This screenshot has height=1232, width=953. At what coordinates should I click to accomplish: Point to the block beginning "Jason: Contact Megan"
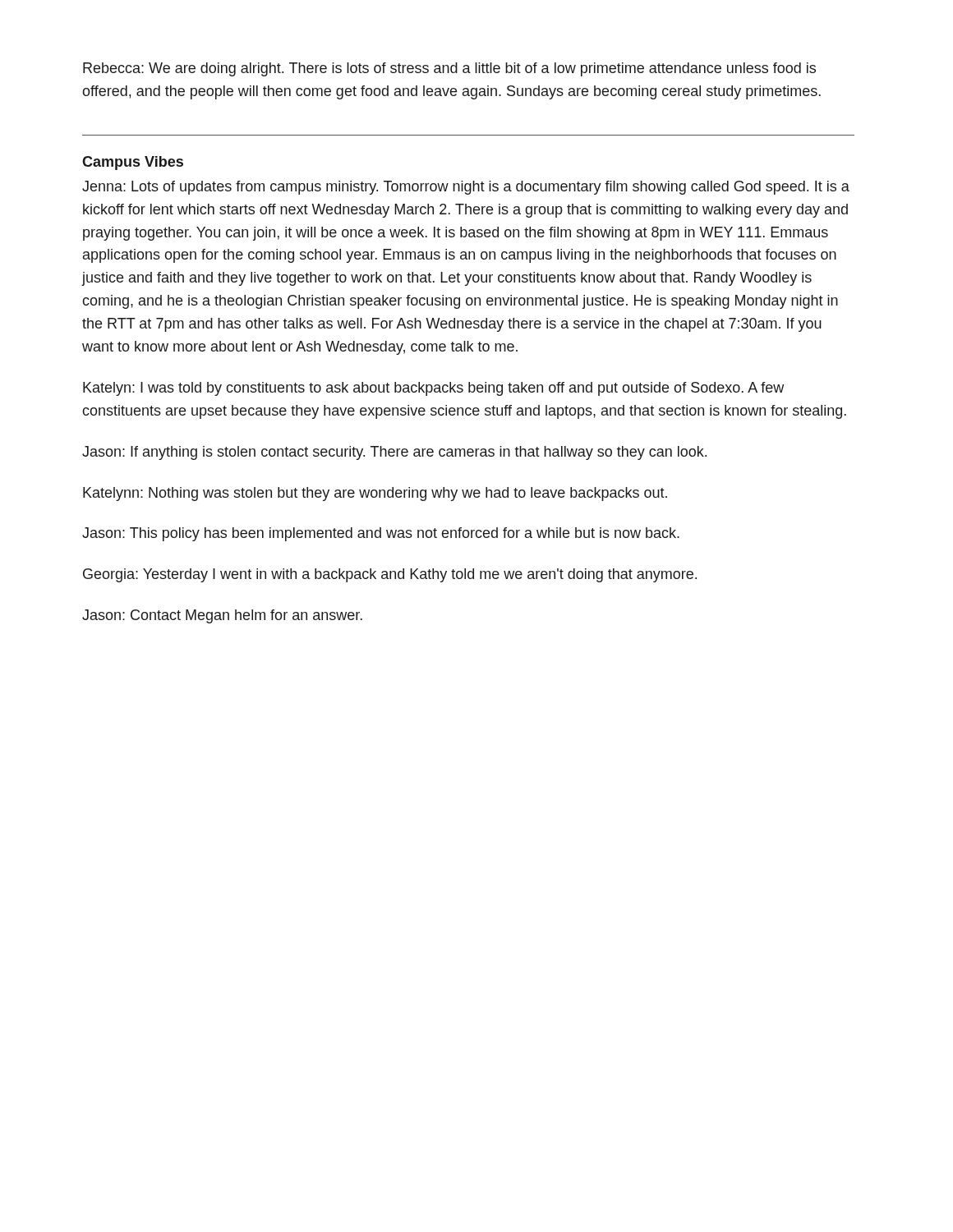[223, 615]
